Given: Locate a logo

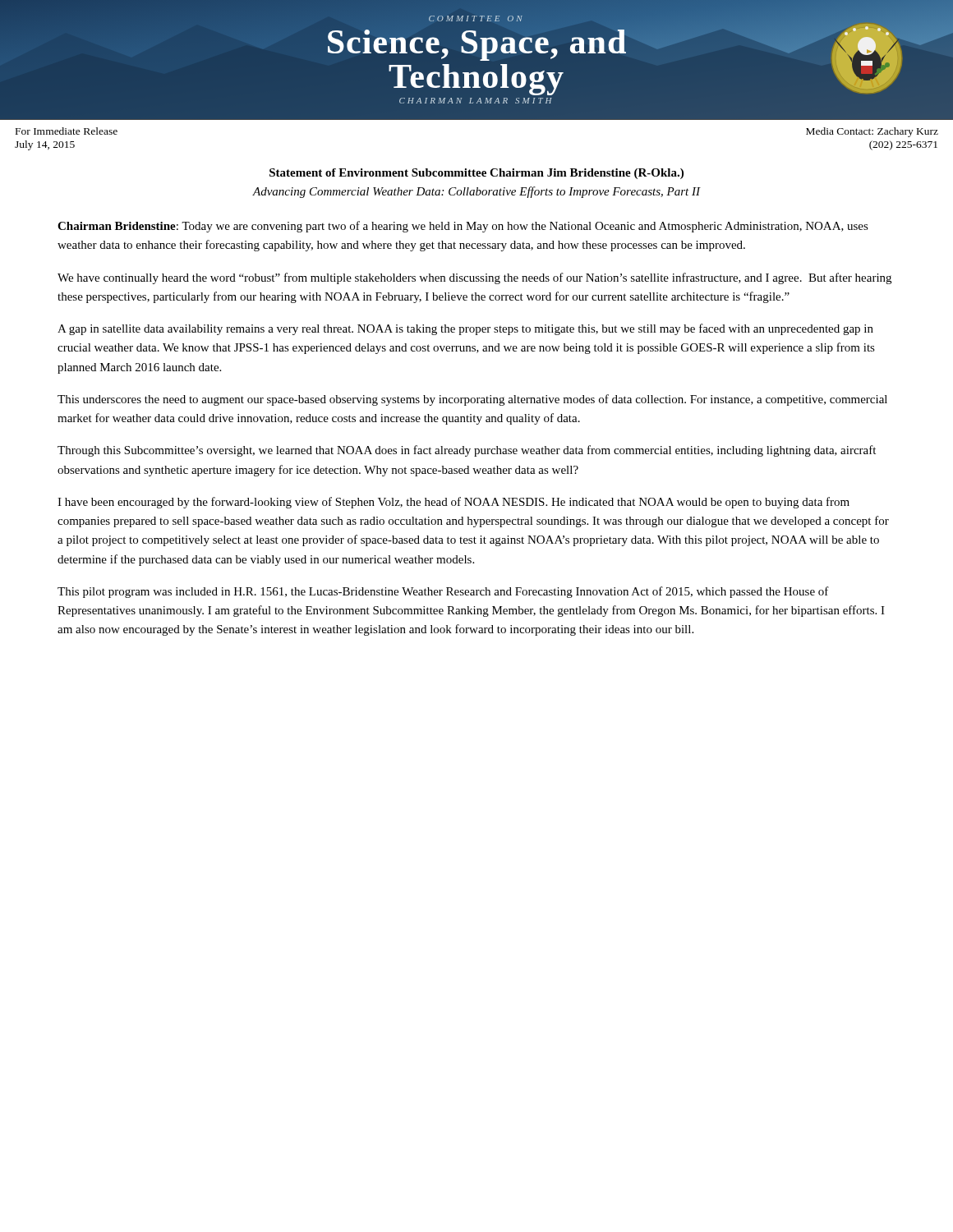Looking at the screenshot, I should [476, 60].
